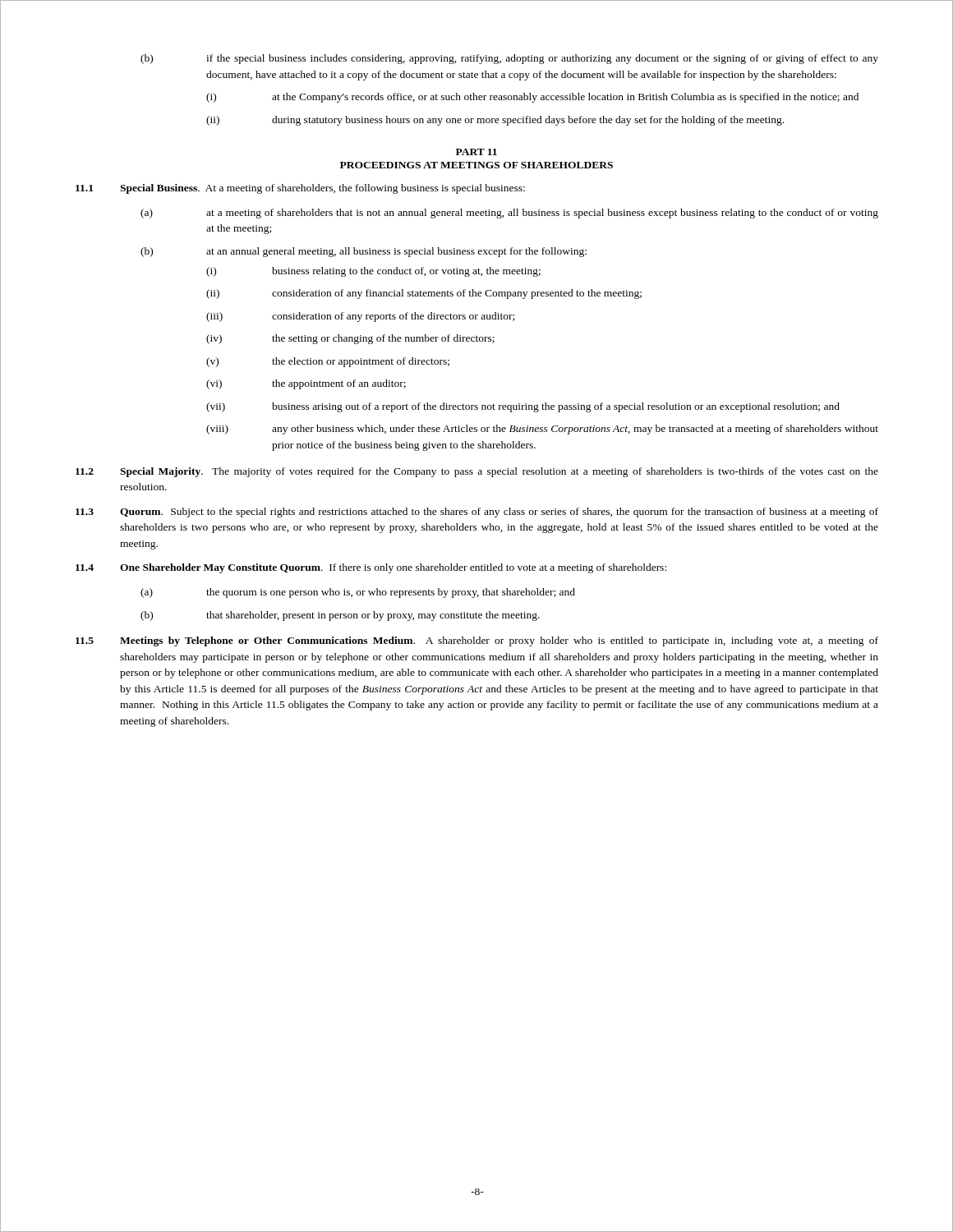This screenshot has width=953, height=1232.
Task: Point to the block beginning "(b) if the special business"
Action: [x=509, y=66]
